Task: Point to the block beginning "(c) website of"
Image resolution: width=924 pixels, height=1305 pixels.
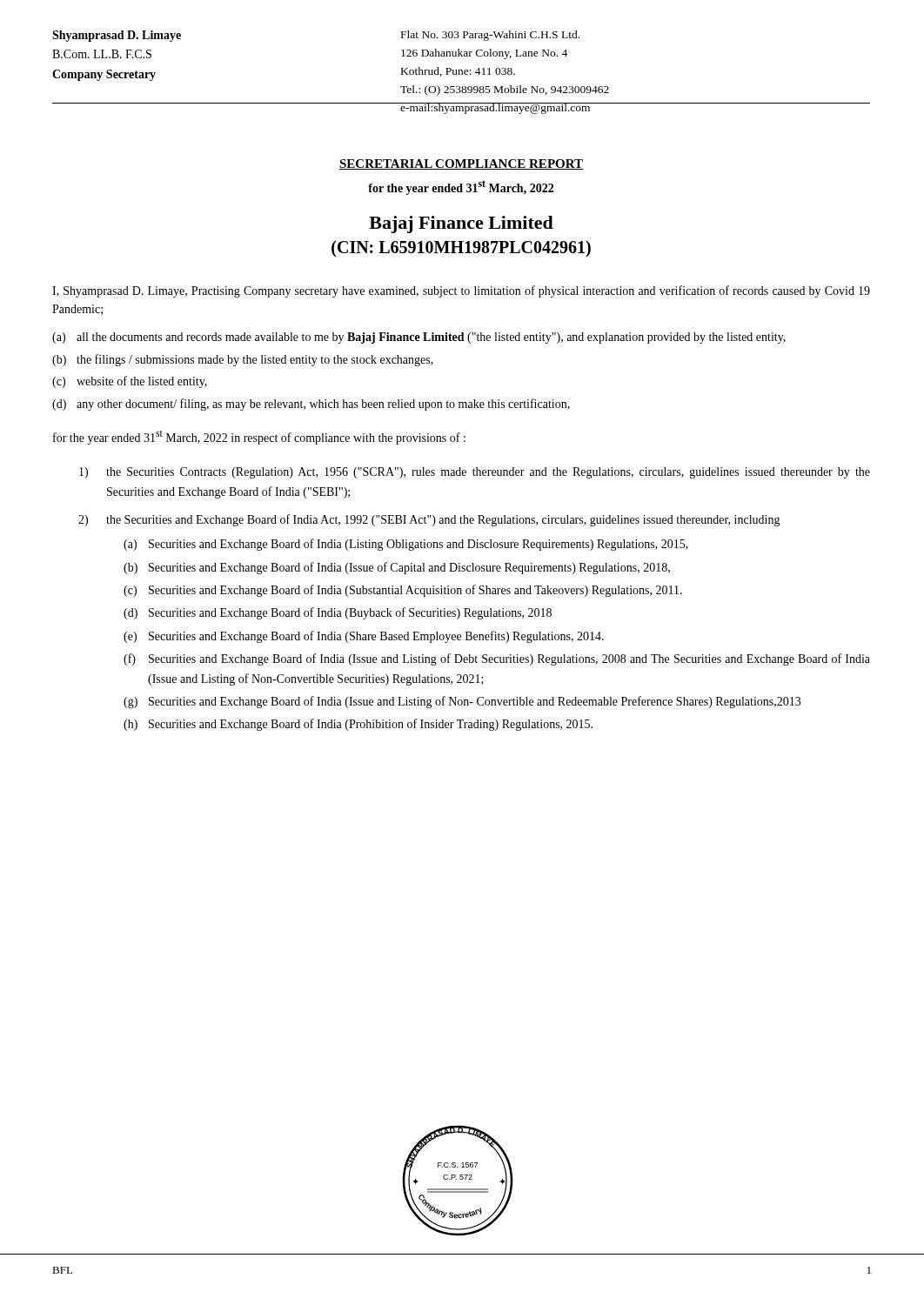Action: pos(130,382)
